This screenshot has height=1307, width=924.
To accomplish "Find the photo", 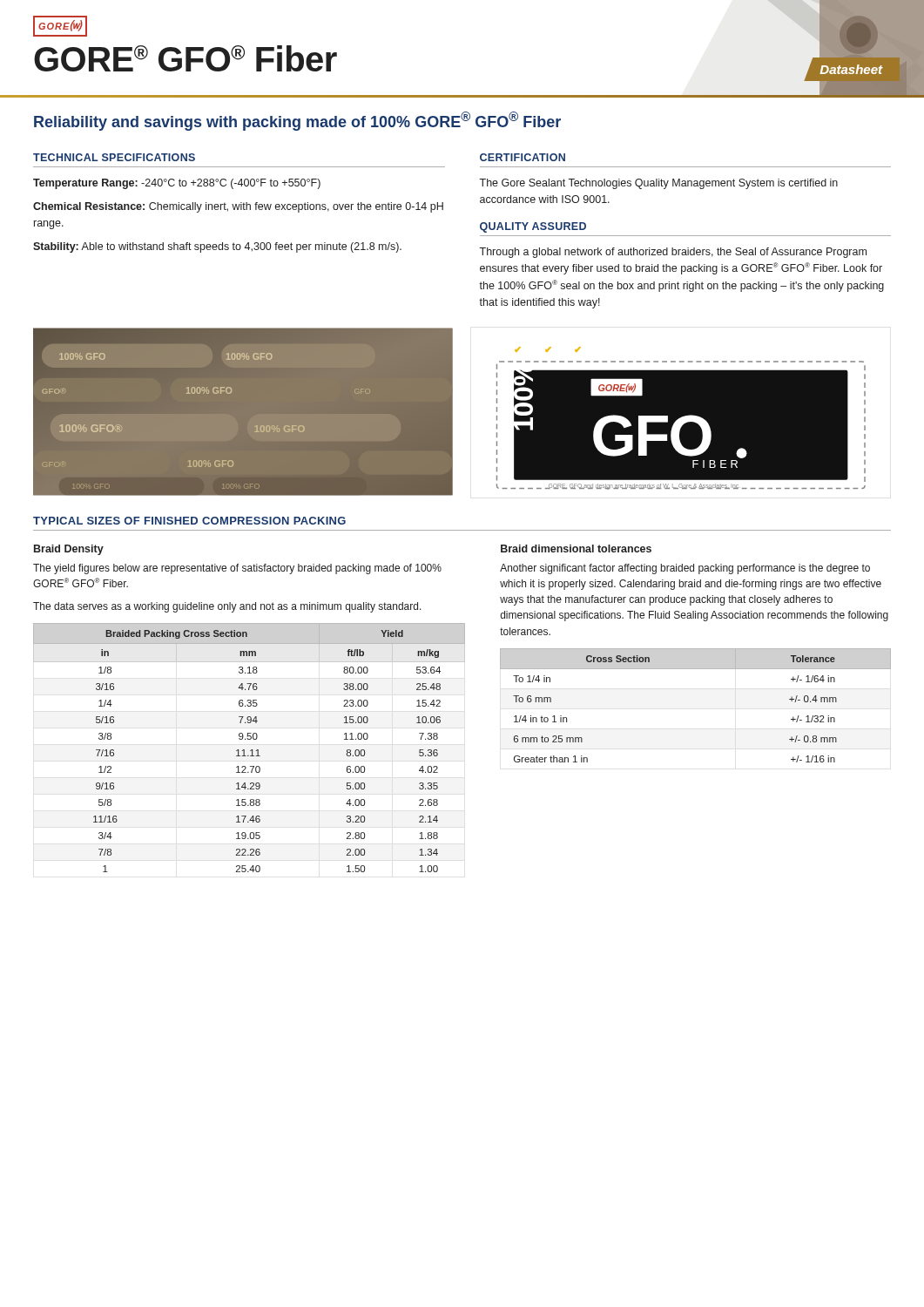I will click(243, 411).
